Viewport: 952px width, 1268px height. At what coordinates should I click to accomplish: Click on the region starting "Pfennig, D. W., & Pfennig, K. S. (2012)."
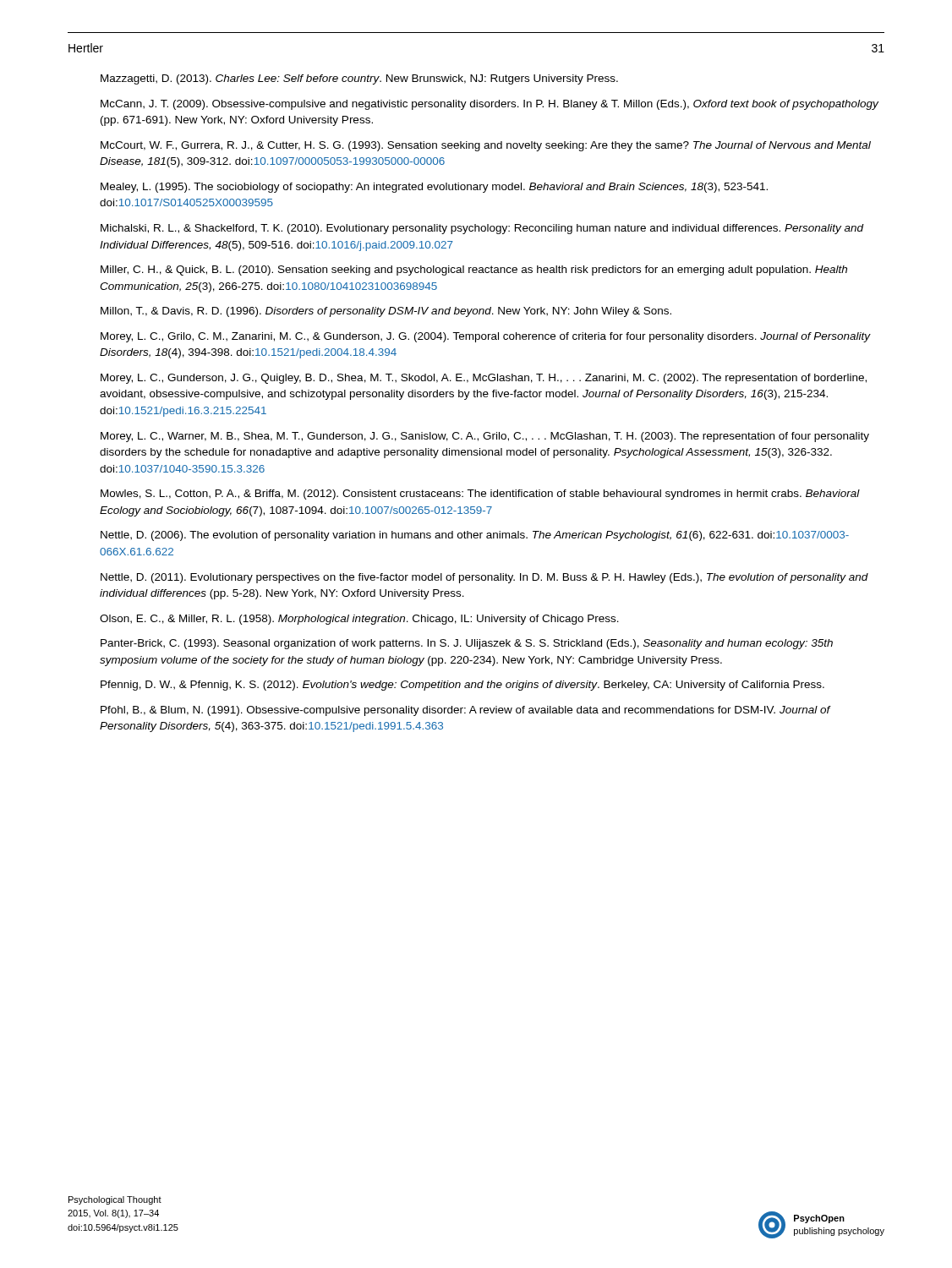coord(476,685)
